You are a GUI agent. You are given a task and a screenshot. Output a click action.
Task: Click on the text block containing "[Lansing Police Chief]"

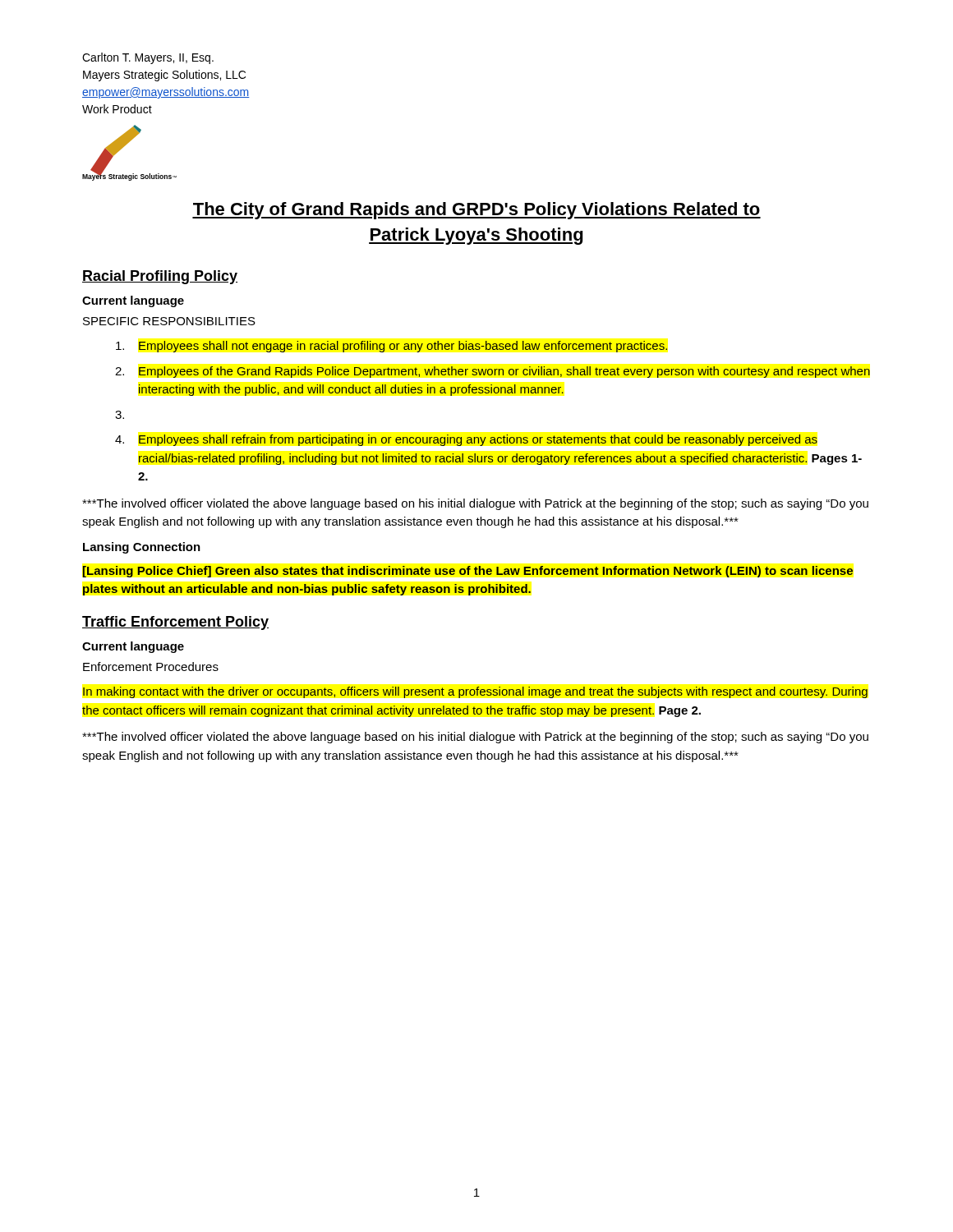click(x=468, y=579)
